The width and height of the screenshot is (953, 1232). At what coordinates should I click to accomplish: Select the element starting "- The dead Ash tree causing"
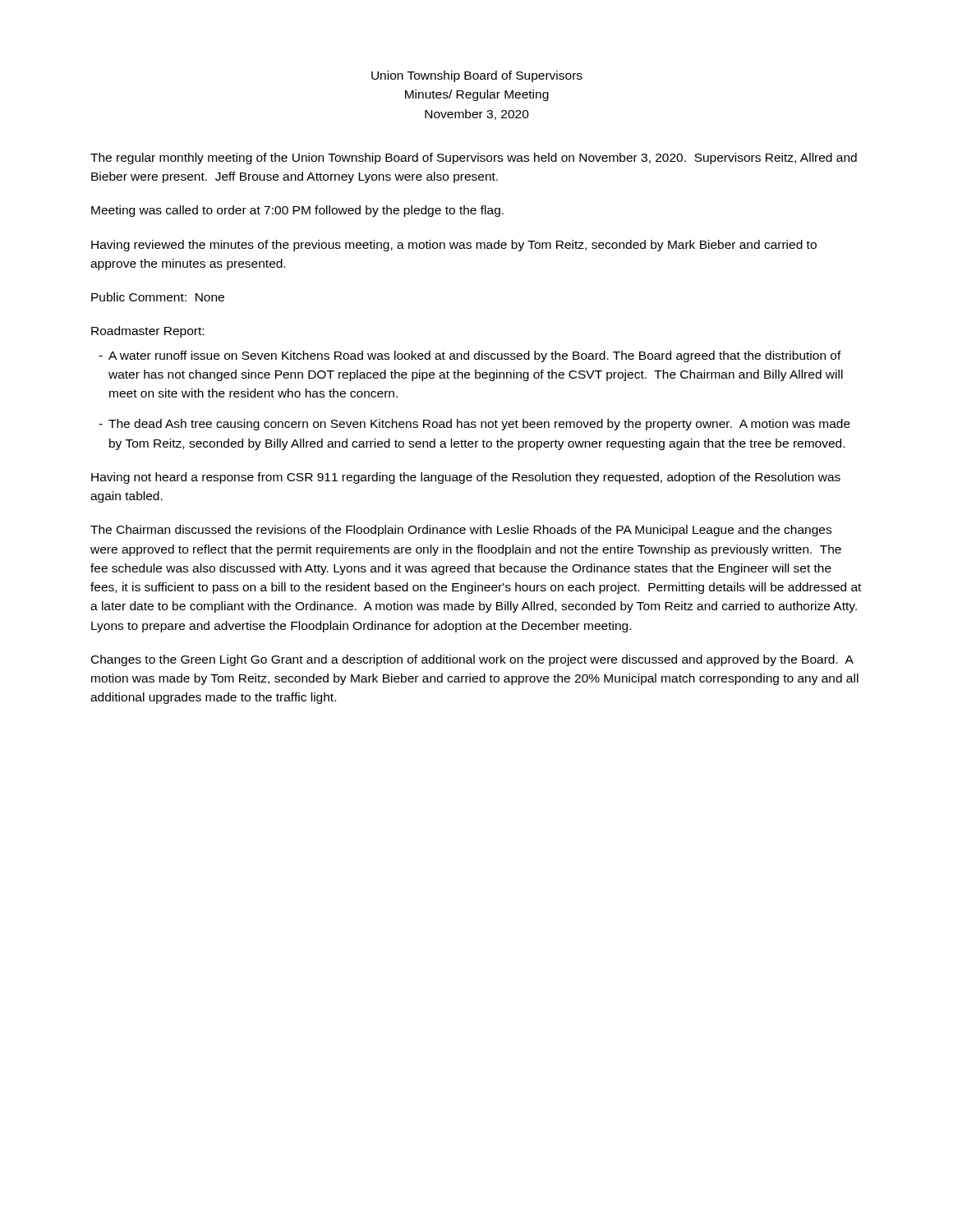pos(476,433)
